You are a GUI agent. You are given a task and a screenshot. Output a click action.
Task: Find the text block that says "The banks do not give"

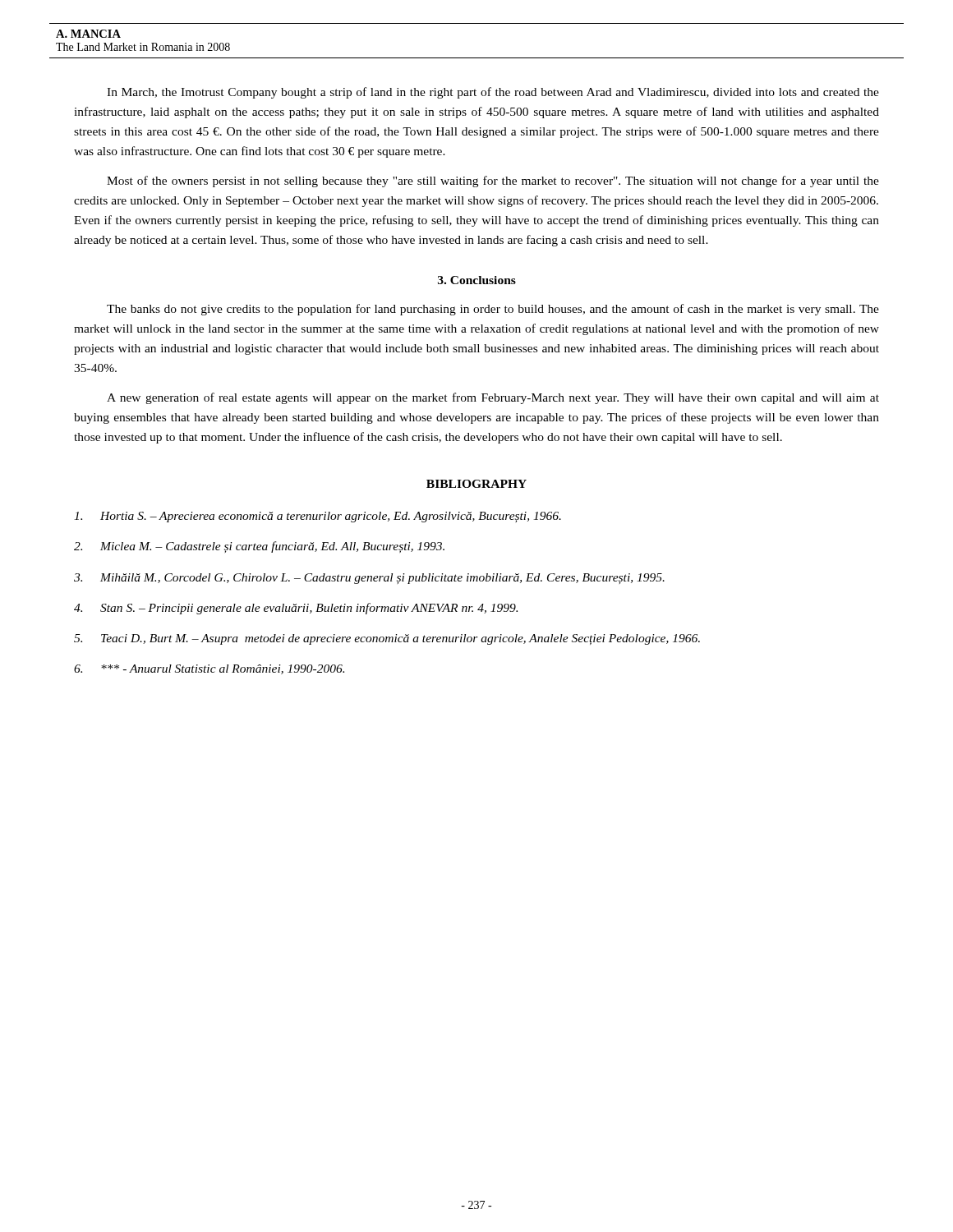coord(476,338)
